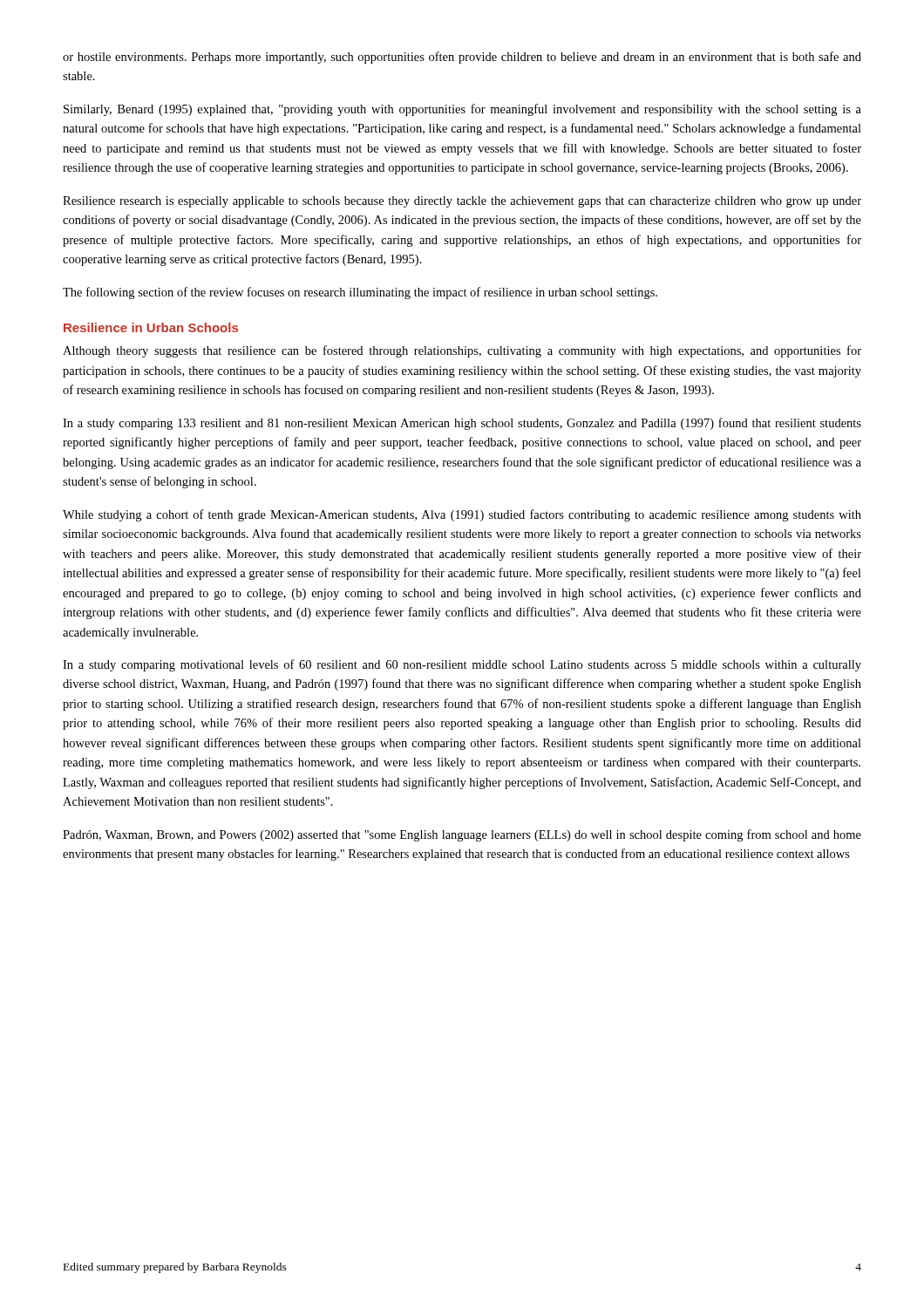The height and width of the screenshot is (1308, 924).
Task: Navigate to the text block starting "In a study comparing 133 resilient and 81"
Action: (462, 452)
